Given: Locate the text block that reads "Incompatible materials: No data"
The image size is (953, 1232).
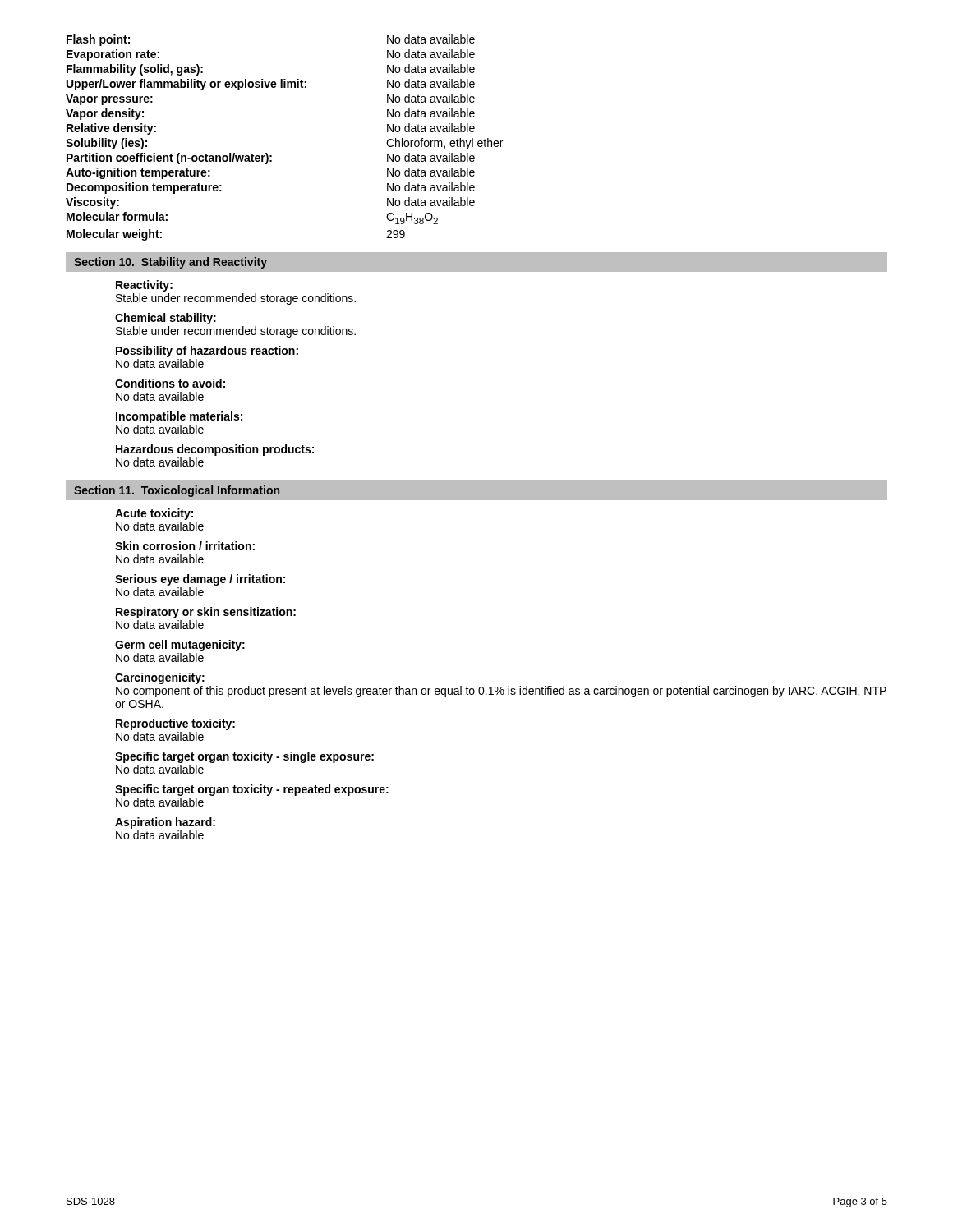Looking at the screenshot, I should click(179, 417).
